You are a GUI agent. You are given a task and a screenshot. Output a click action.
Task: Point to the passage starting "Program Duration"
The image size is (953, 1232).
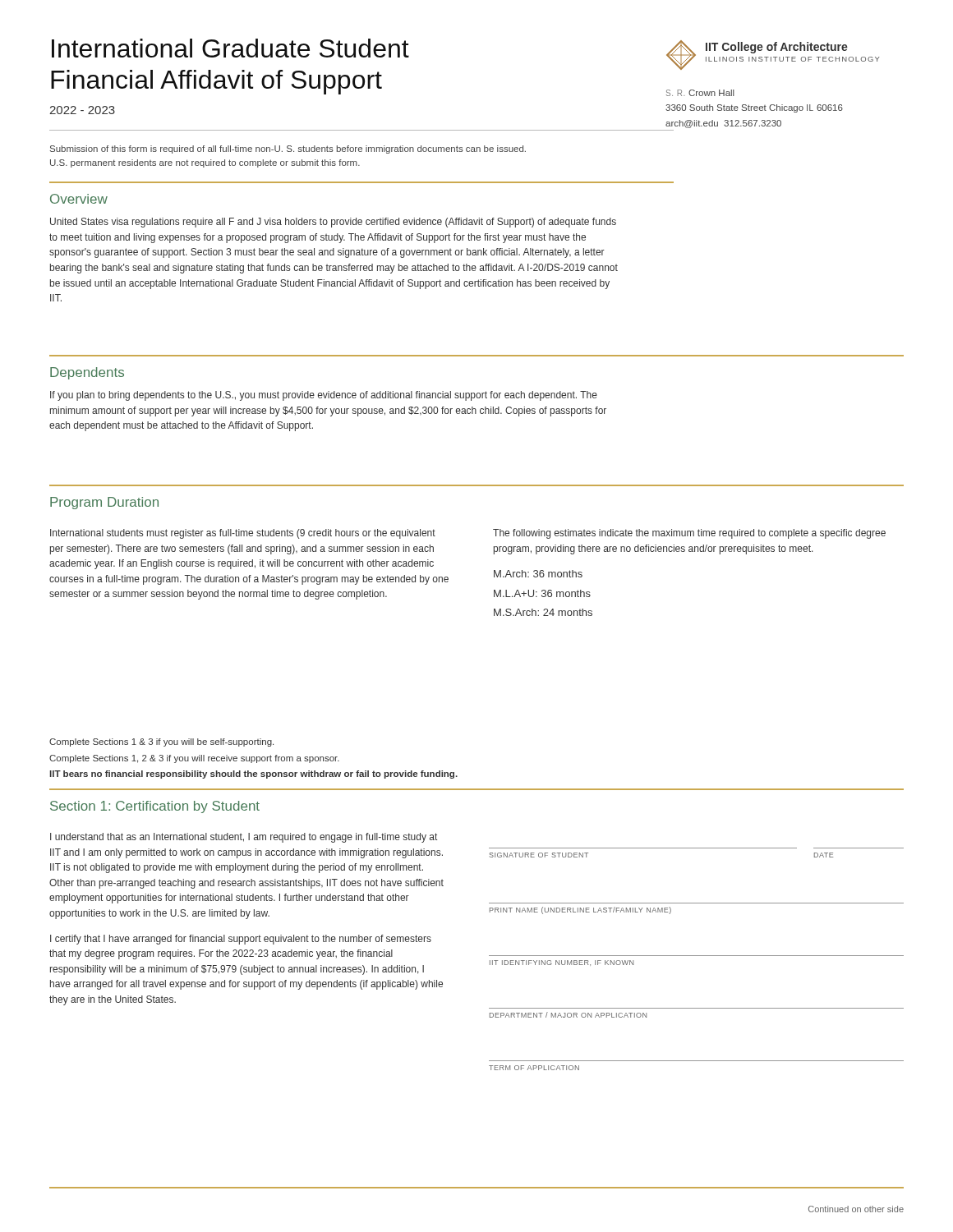[x=104, y=502]
